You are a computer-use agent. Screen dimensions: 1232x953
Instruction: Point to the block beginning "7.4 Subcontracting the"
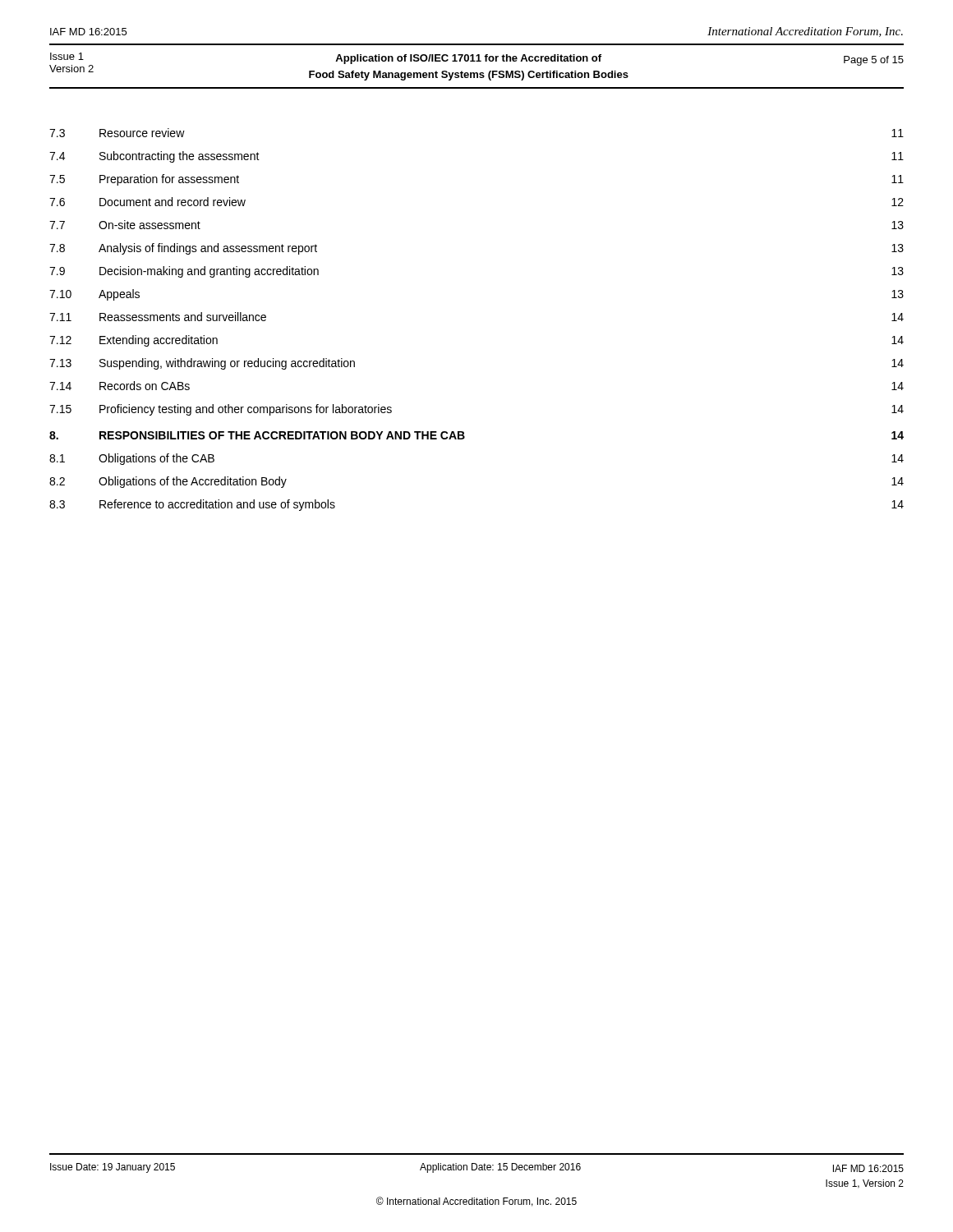point(180,156)
